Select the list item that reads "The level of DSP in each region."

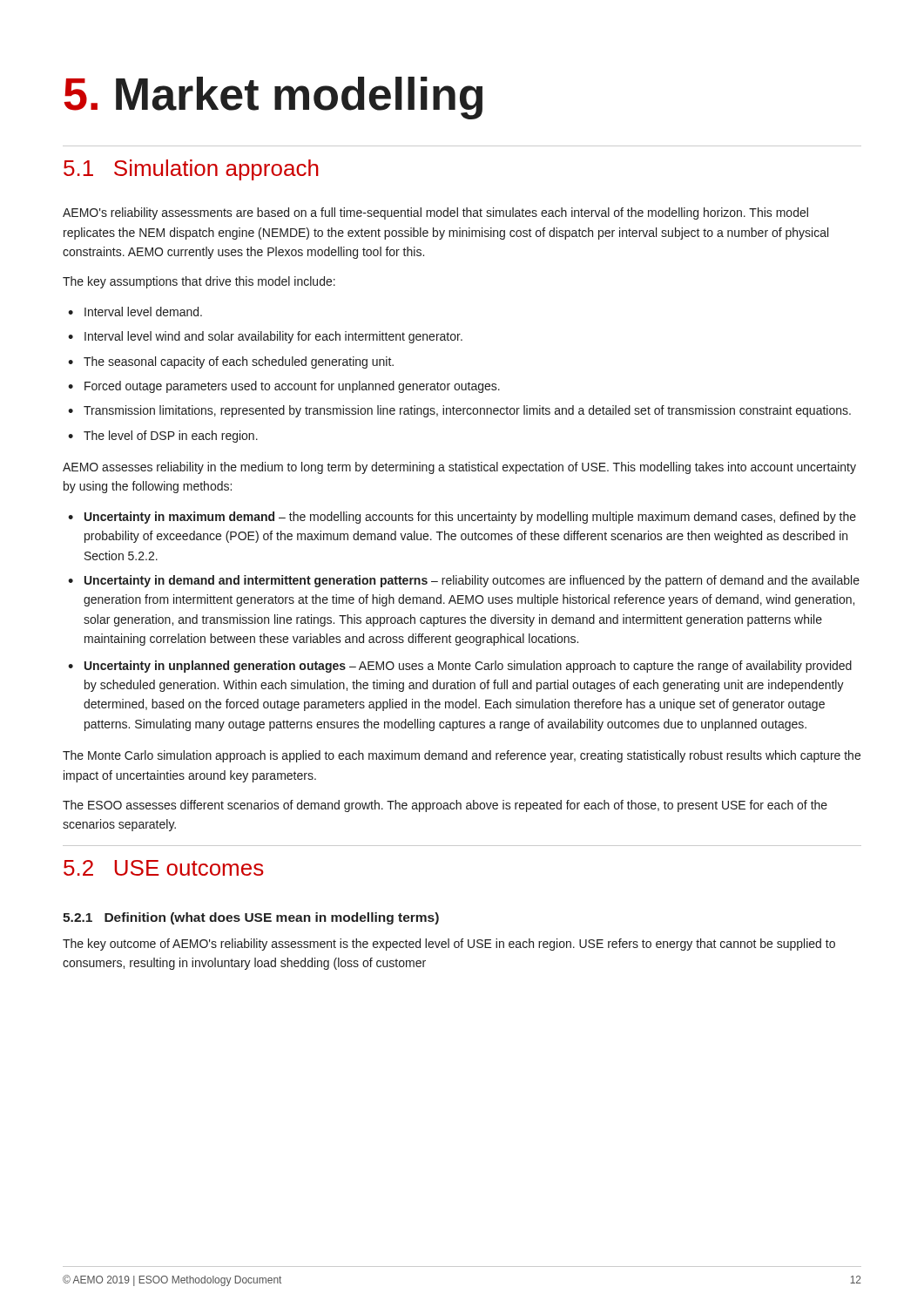pos(171,435)
